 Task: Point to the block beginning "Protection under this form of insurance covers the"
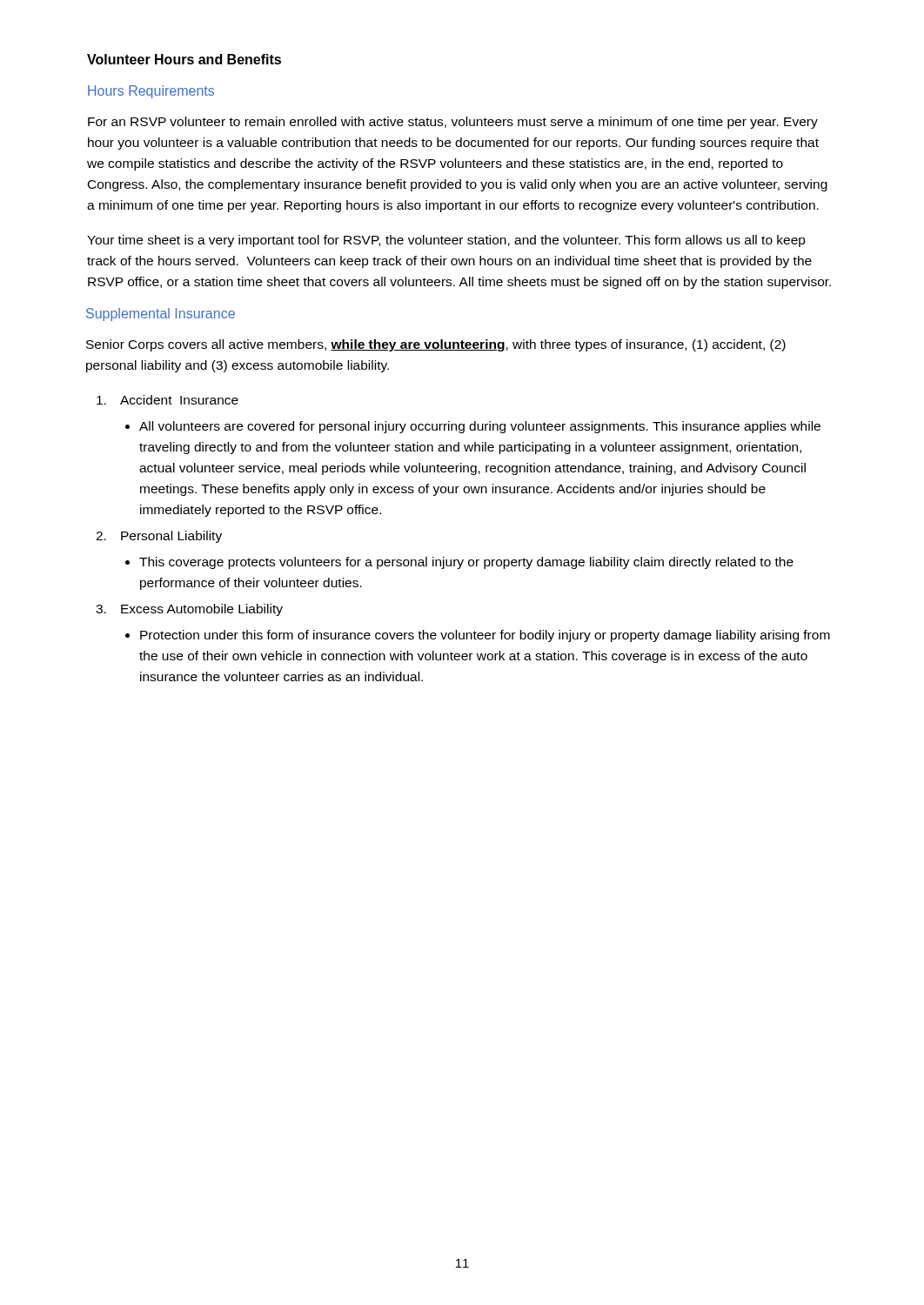pyautogui.click(x=485, y=656)
